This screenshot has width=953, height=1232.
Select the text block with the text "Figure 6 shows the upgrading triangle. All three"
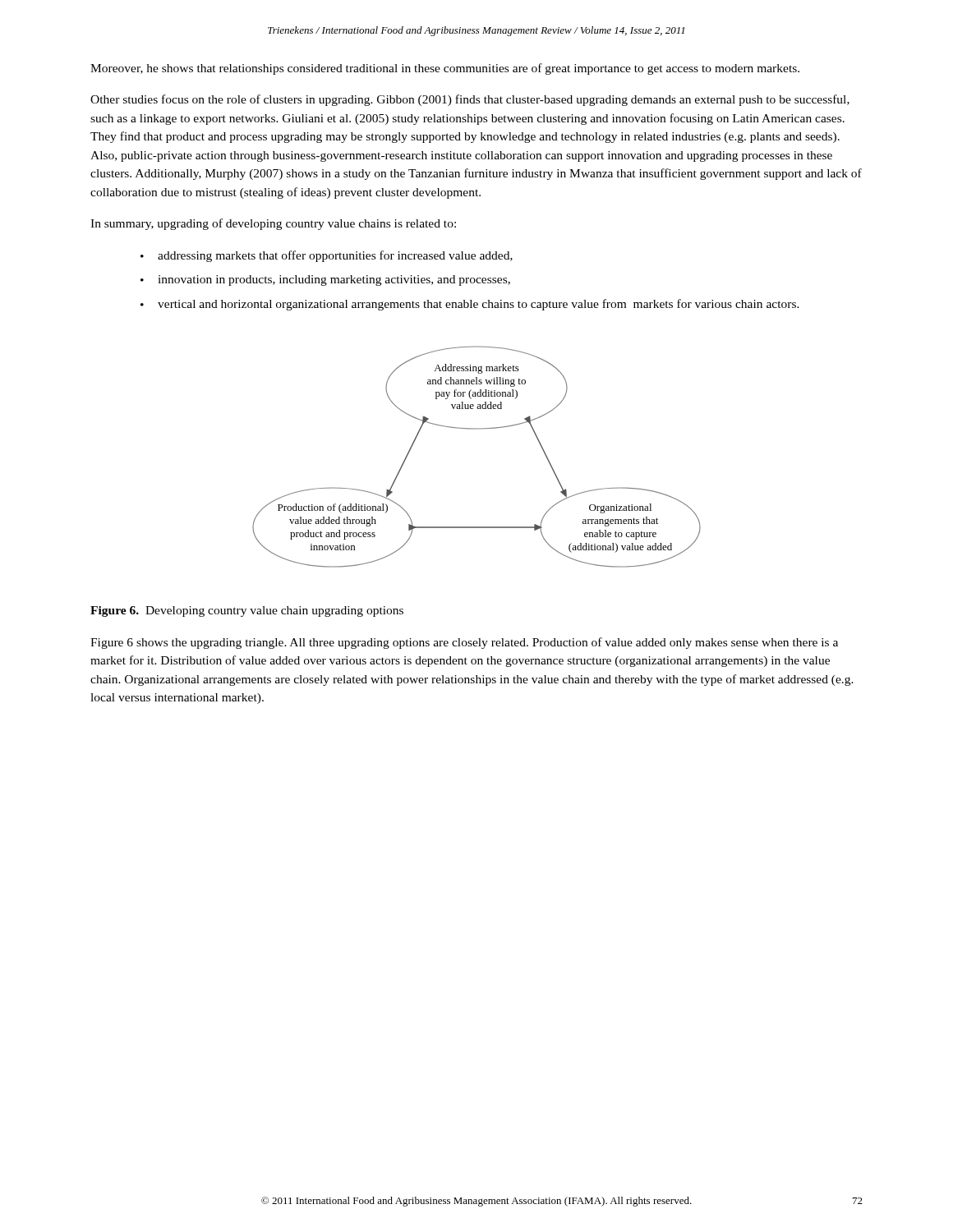click(472, 669)
